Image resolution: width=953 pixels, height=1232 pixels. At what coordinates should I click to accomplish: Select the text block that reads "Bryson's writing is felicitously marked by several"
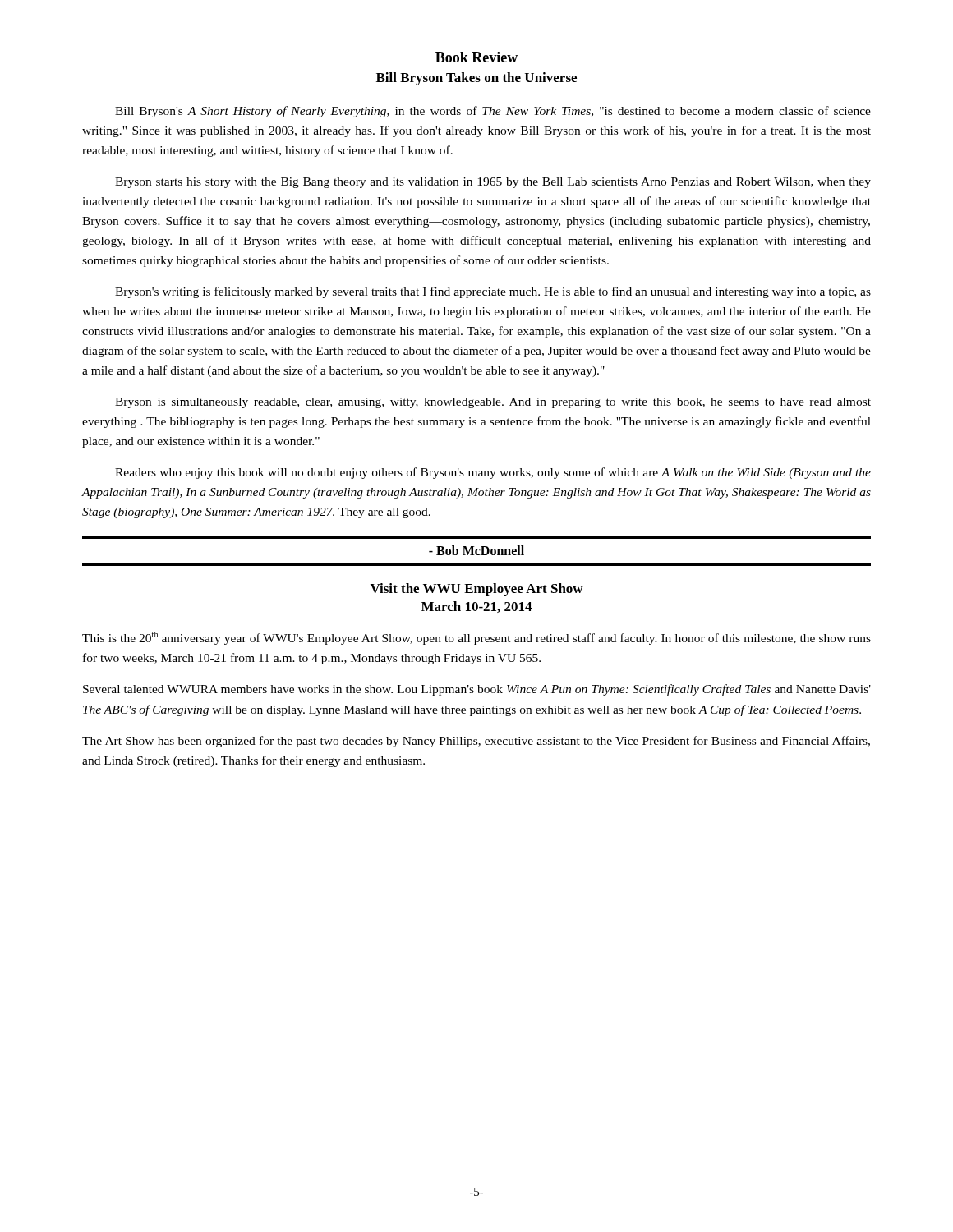click(x=476, y=331)
